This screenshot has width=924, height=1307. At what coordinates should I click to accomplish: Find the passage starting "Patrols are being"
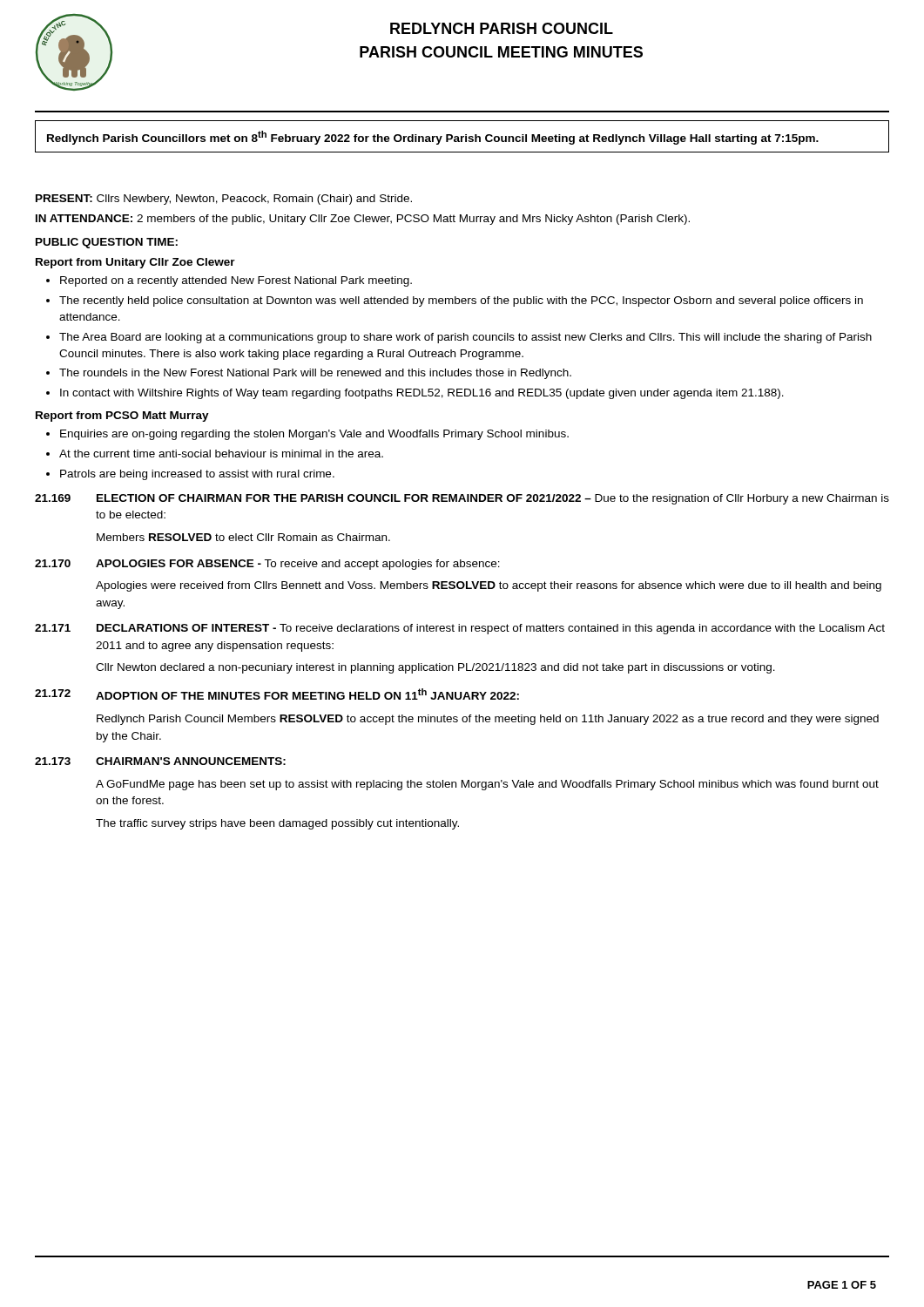[x=197, y=474]
